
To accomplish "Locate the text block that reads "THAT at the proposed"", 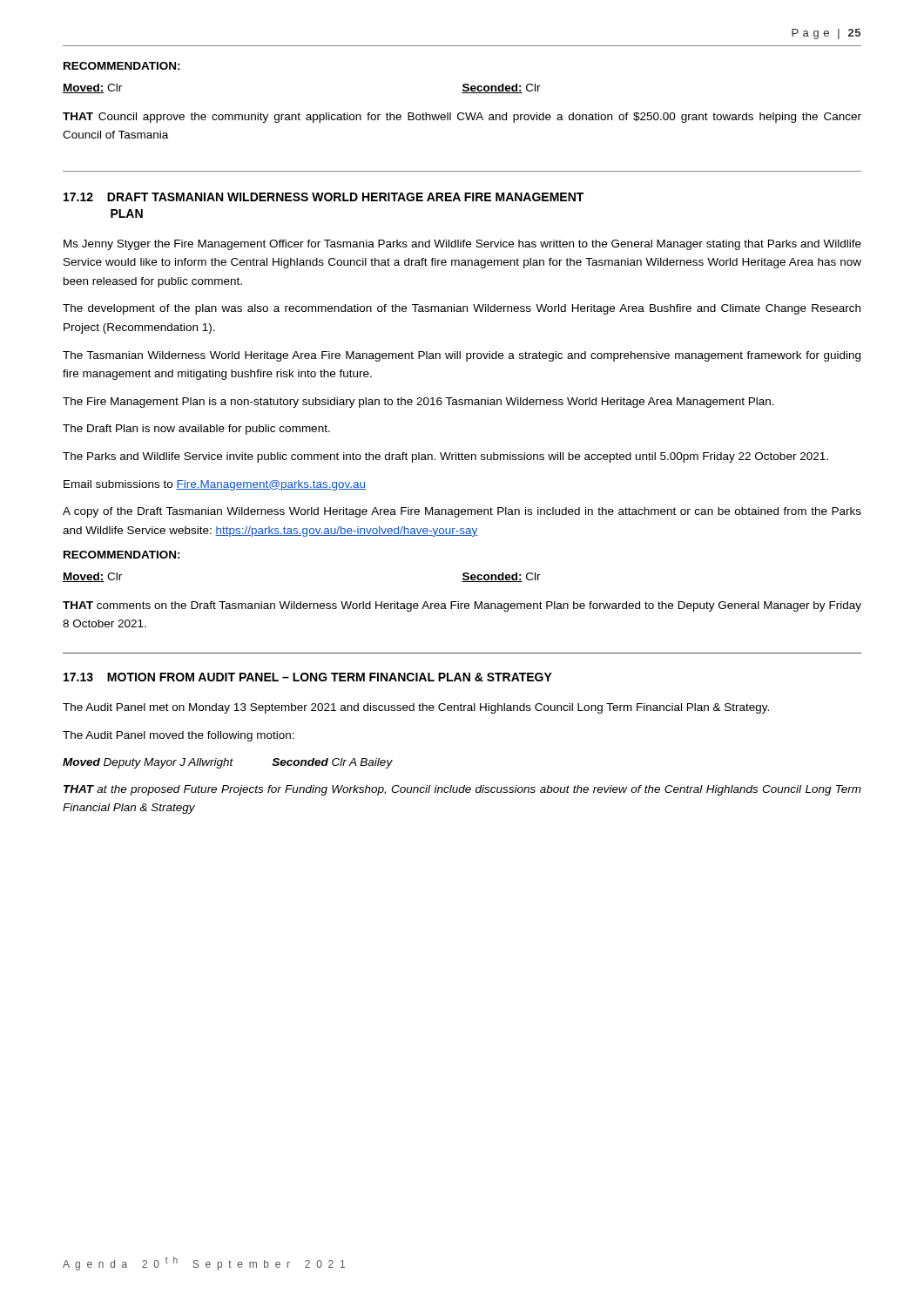I will point(462,798).
